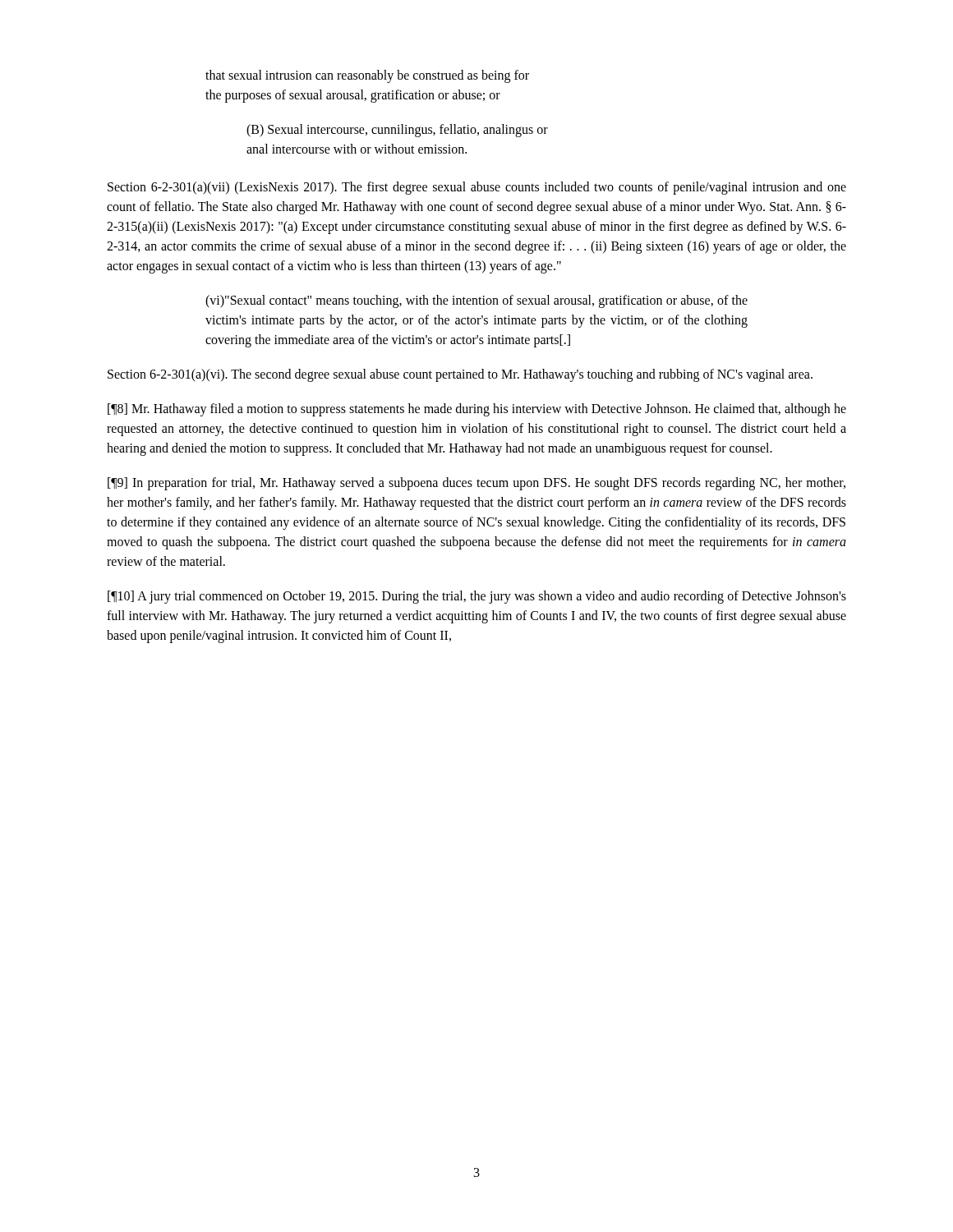The image size is (953, 1232).
Task: Where is the passage that starts "(B) Sexual intercourse, cunnilingus, fellatio, analingus or anal"?
Action: pos(505,140)
